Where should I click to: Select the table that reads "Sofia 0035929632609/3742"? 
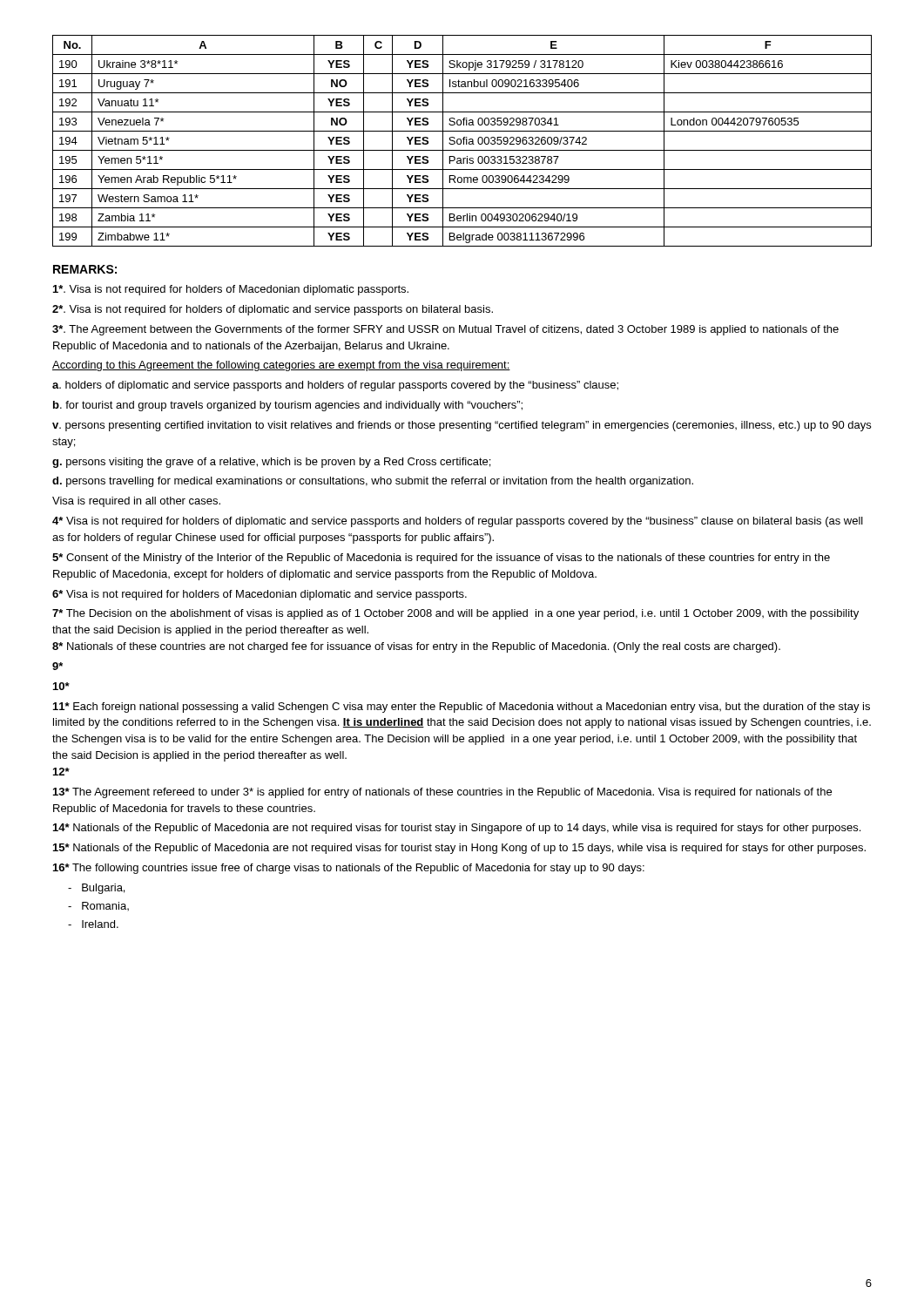tap(462, 141)
